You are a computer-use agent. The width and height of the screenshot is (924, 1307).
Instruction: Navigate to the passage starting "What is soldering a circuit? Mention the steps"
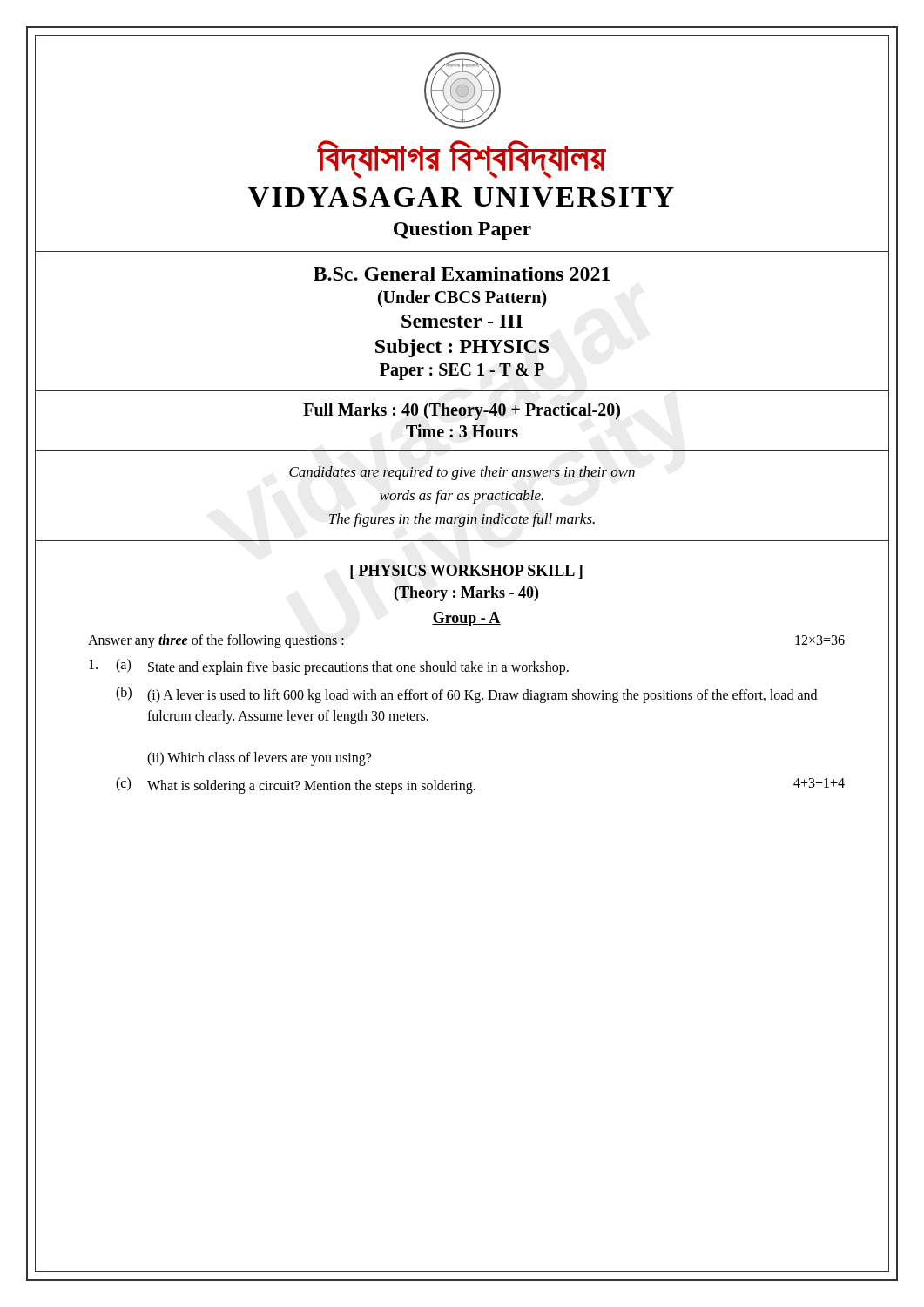312,785
